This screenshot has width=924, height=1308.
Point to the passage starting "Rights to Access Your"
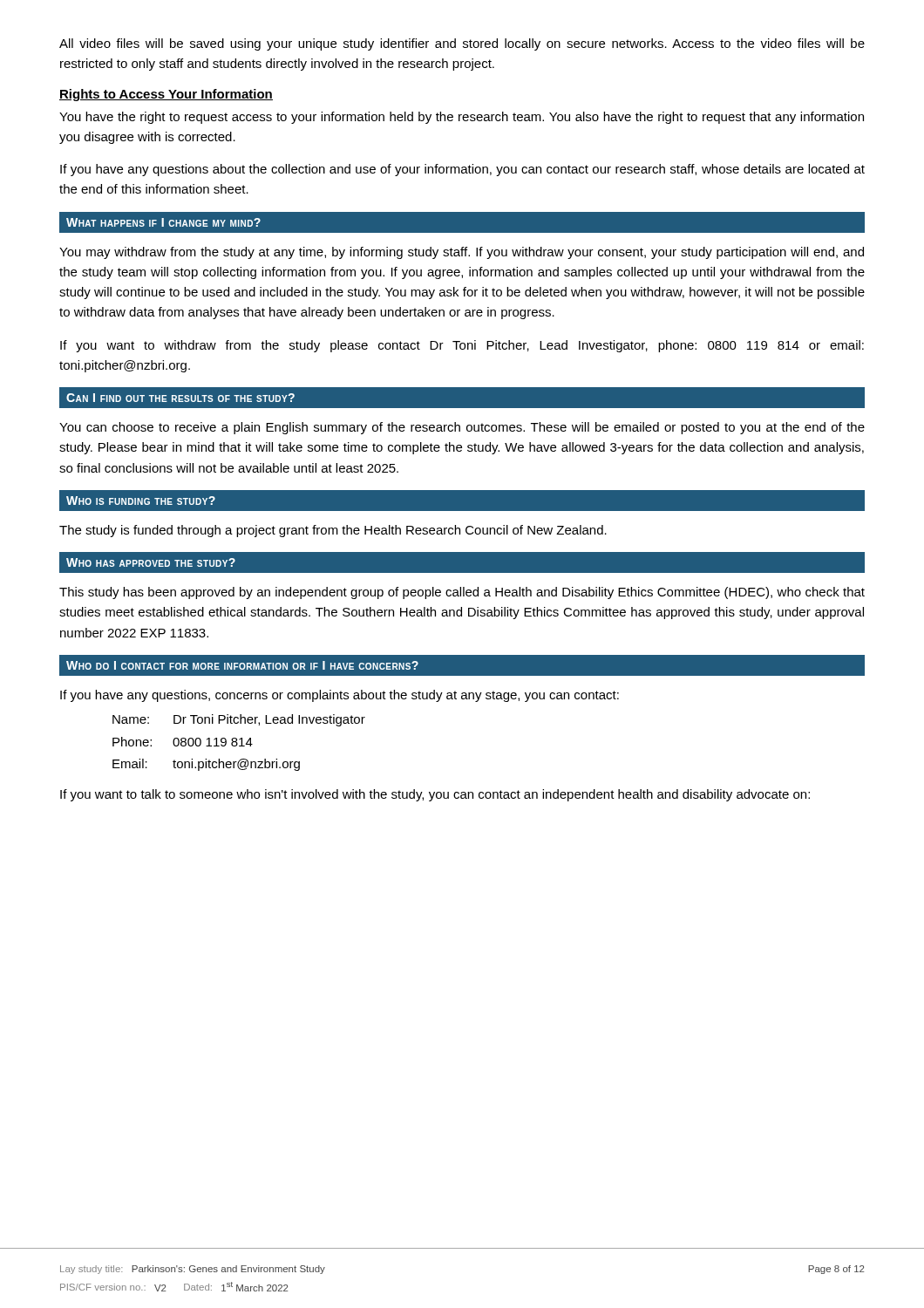pos(166,95)
